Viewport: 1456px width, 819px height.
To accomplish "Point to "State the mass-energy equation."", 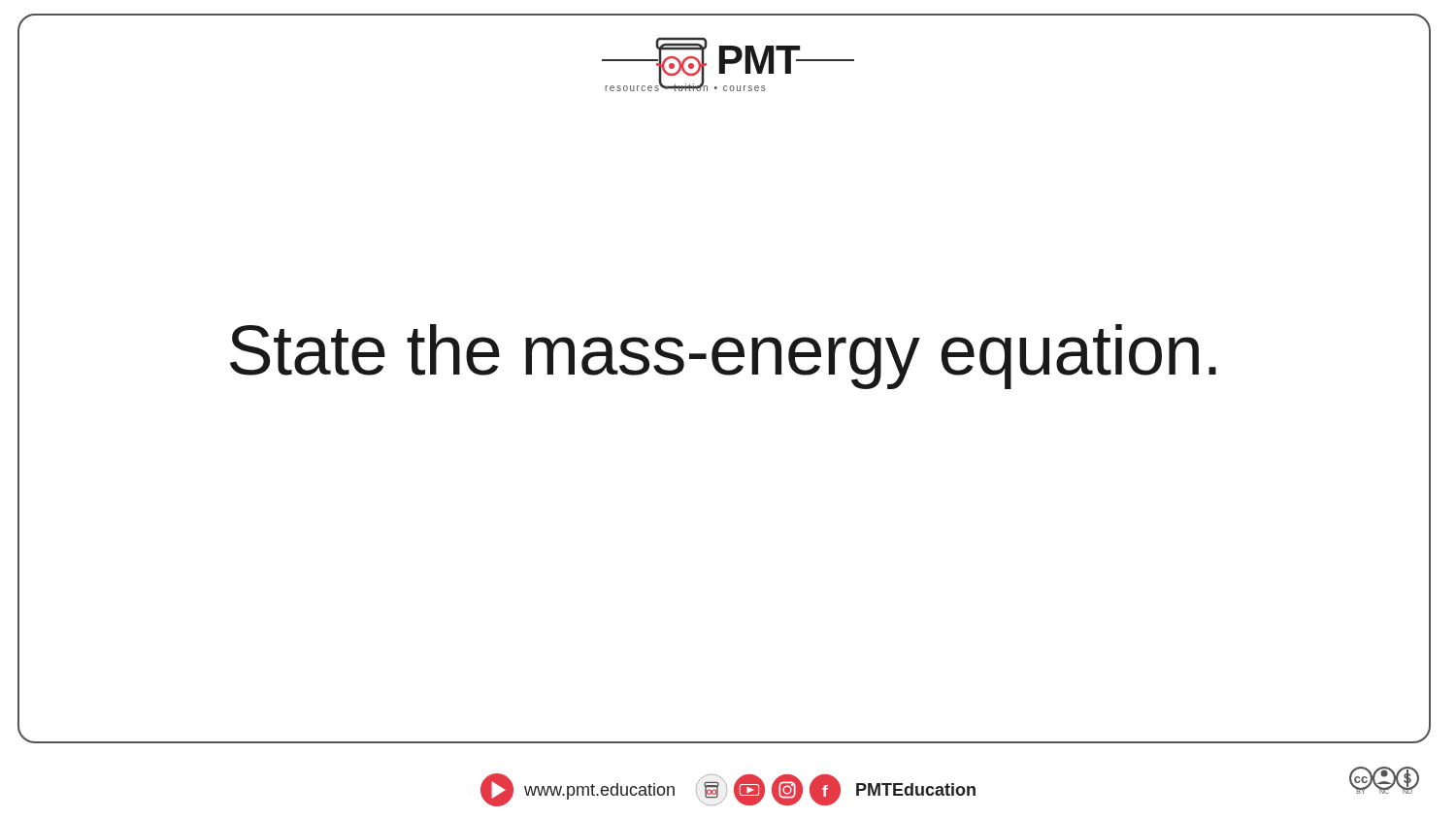I will pos(724,350).
